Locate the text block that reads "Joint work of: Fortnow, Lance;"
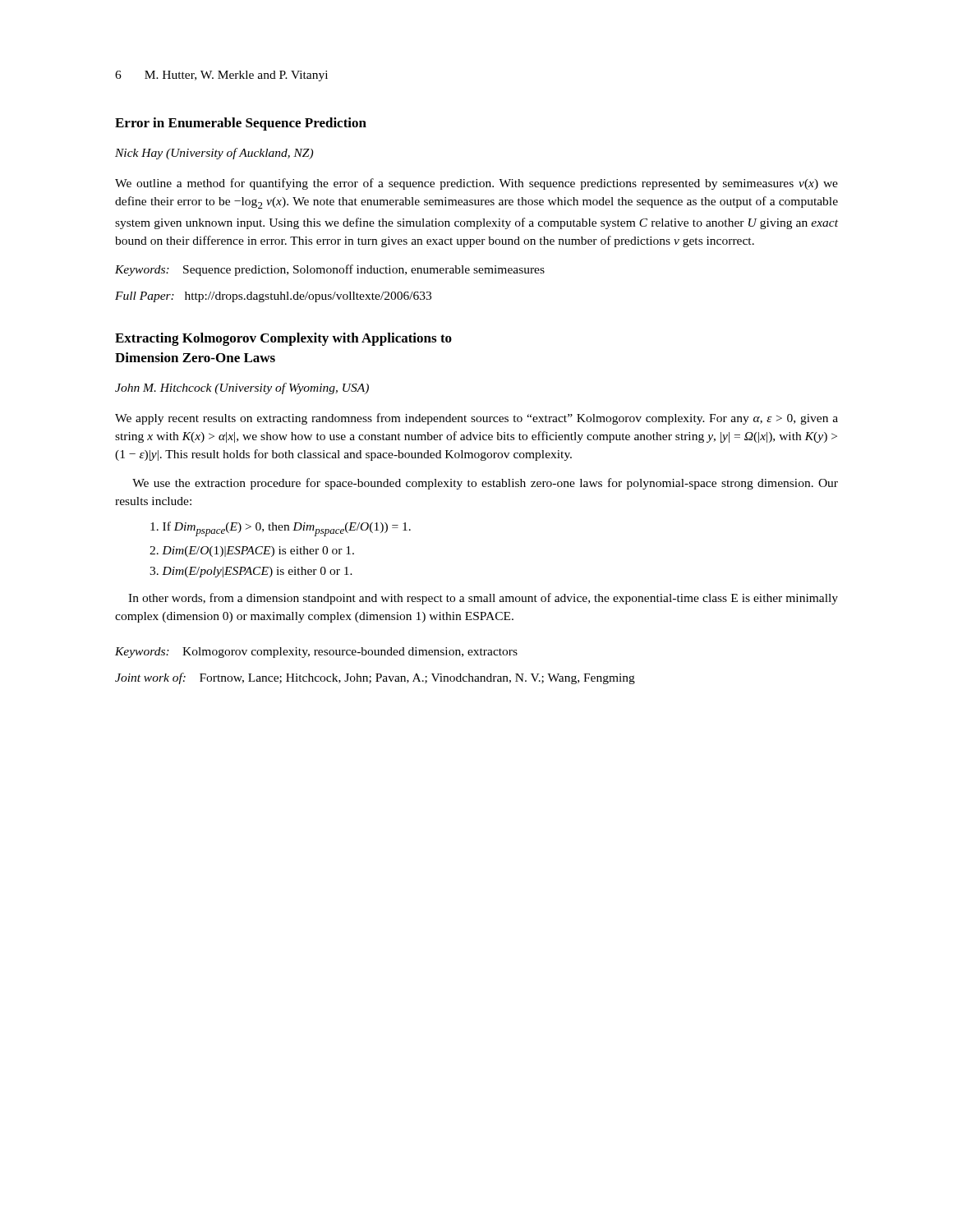953x1232 pixels. (x=375, y=677)
